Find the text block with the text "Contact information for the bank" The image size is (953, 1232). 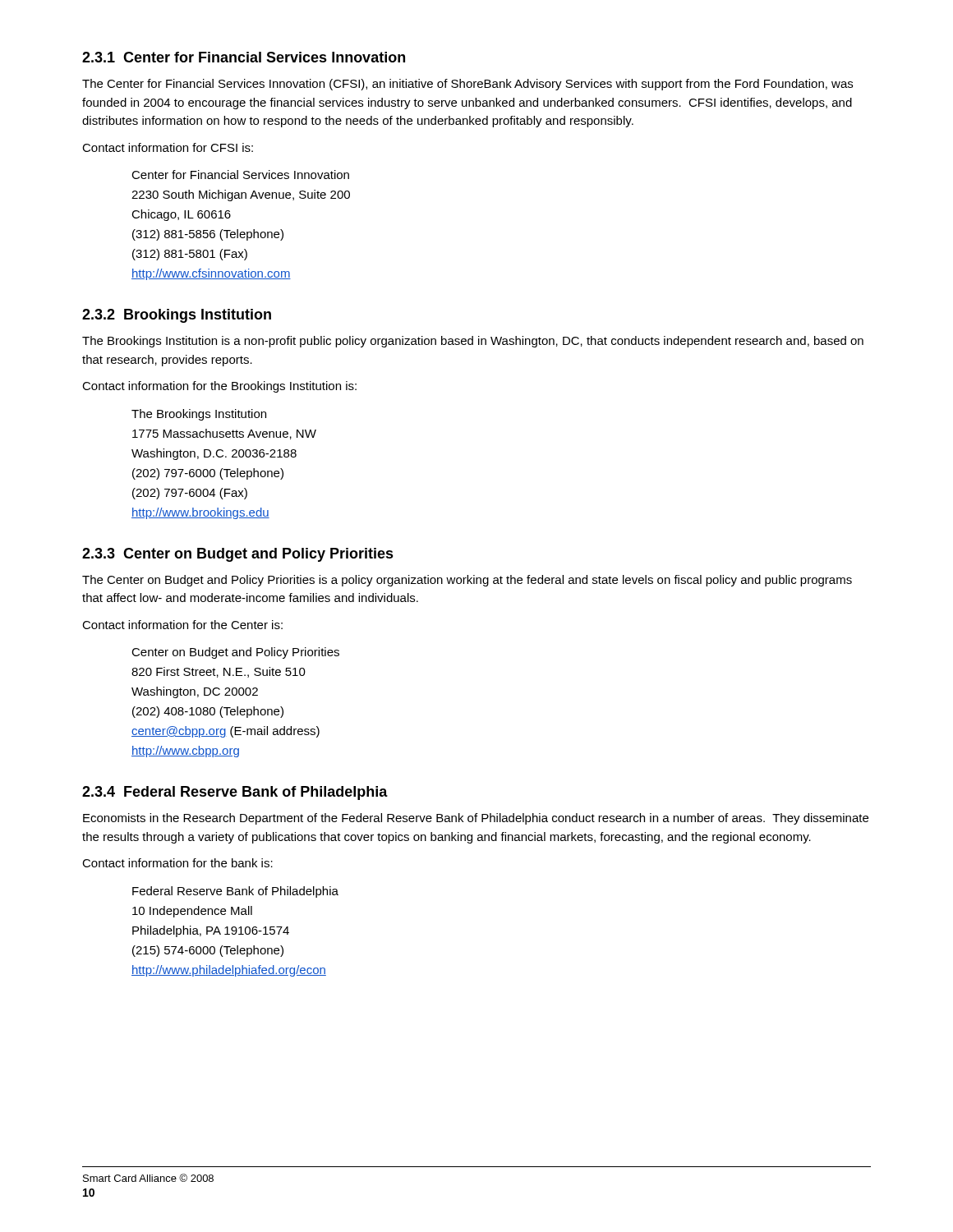(177, 863)
